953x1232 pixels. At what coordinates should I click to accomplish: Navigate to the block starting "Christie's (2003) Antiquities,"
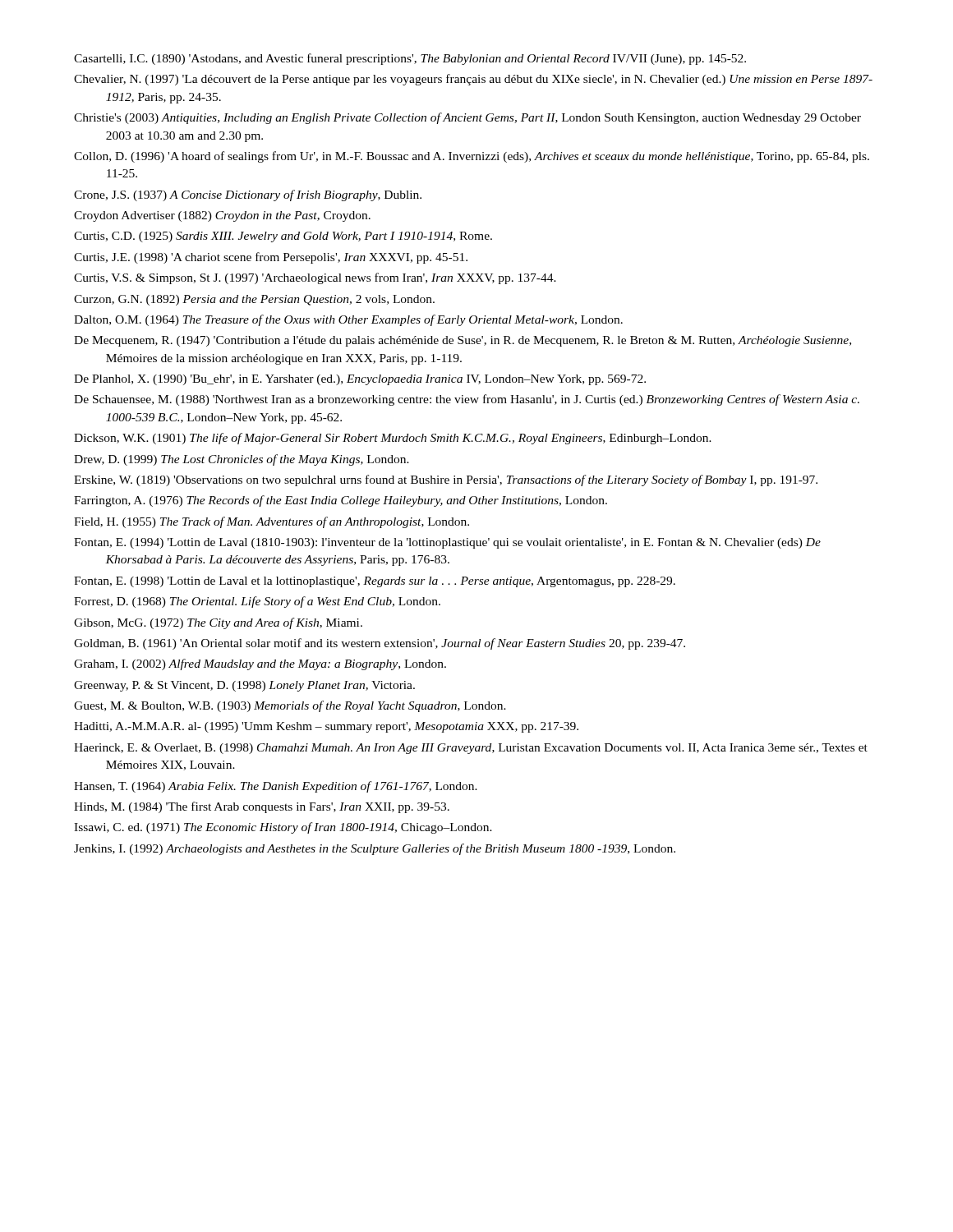(x=467, y=126)
